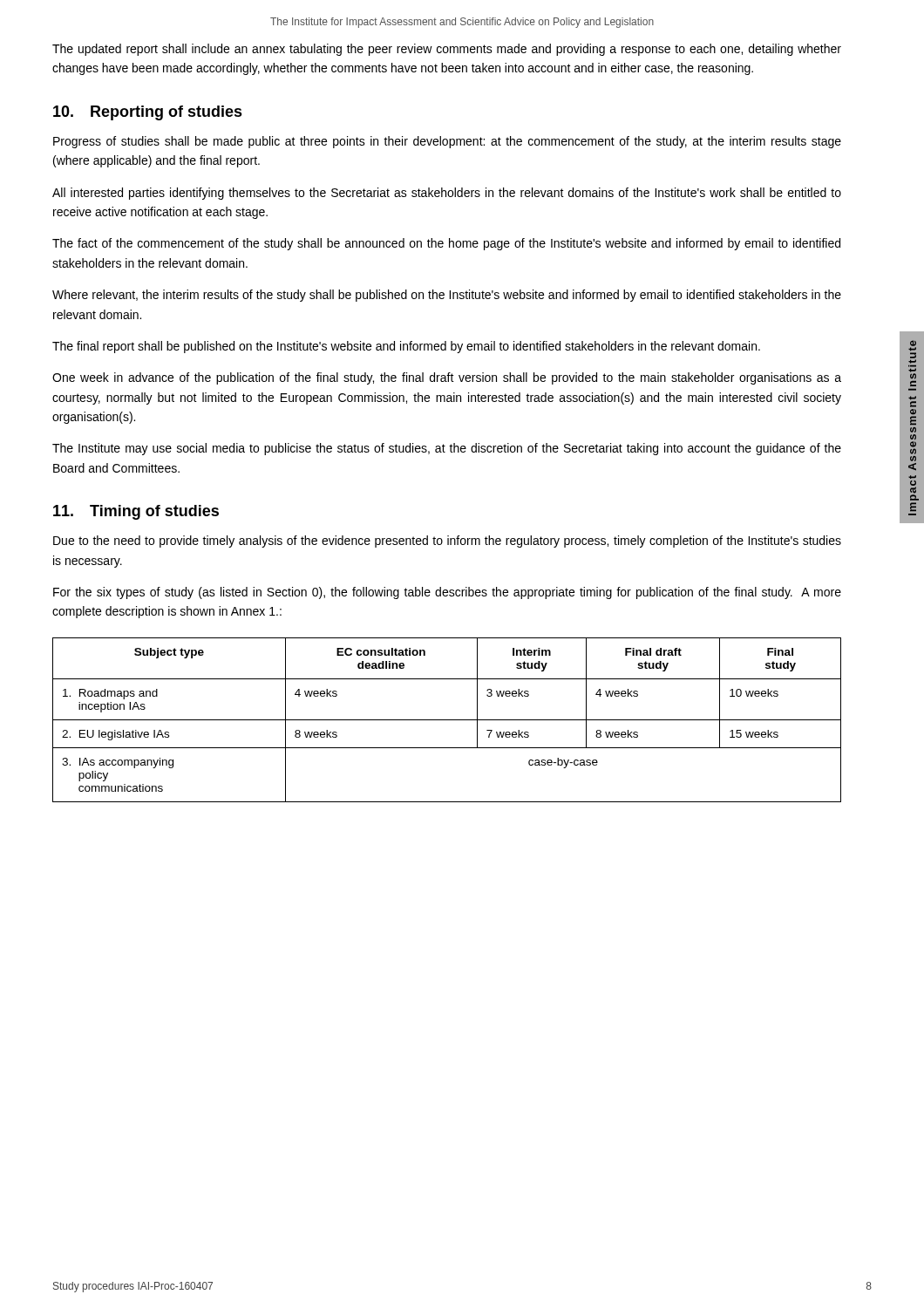924x1308 pixels.
Task: Select the text block with the text "Progress of studies shall be made public at"
Action: pos(447,151)
